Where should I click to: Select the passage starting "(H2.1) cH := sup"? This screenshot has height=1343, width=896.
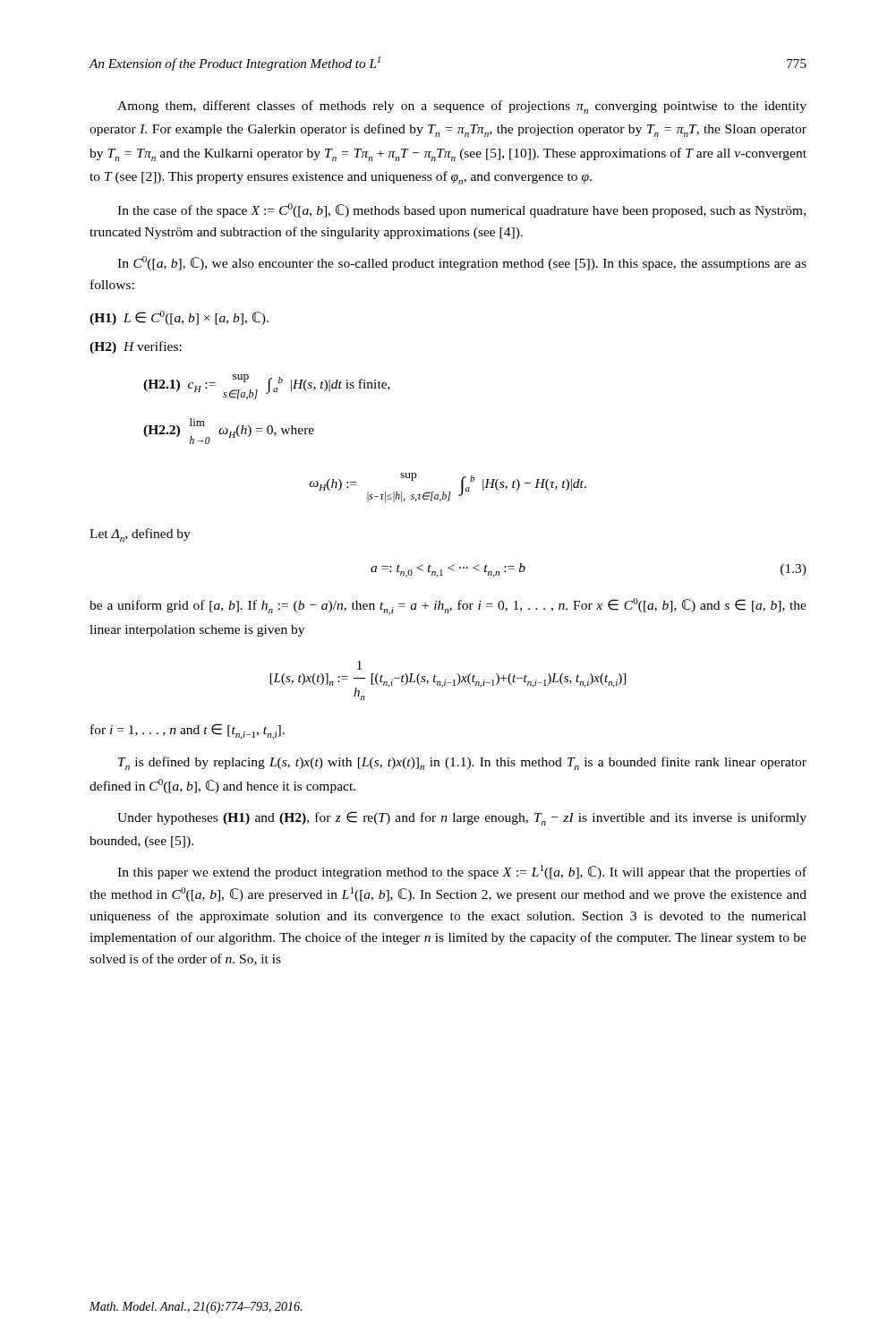(267, 385)
